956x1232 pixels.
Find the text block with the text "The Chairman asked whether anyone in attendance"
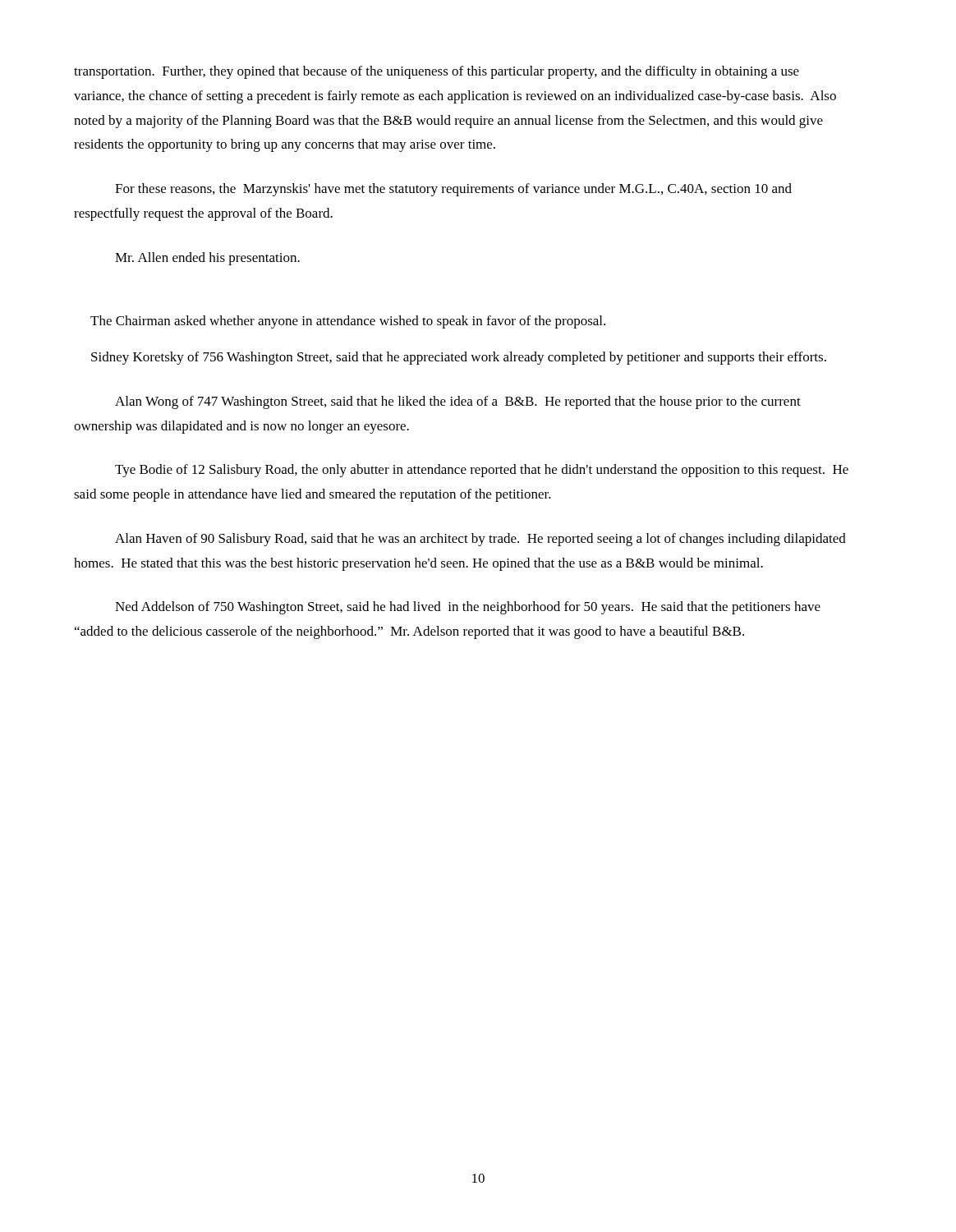point(348,321)
